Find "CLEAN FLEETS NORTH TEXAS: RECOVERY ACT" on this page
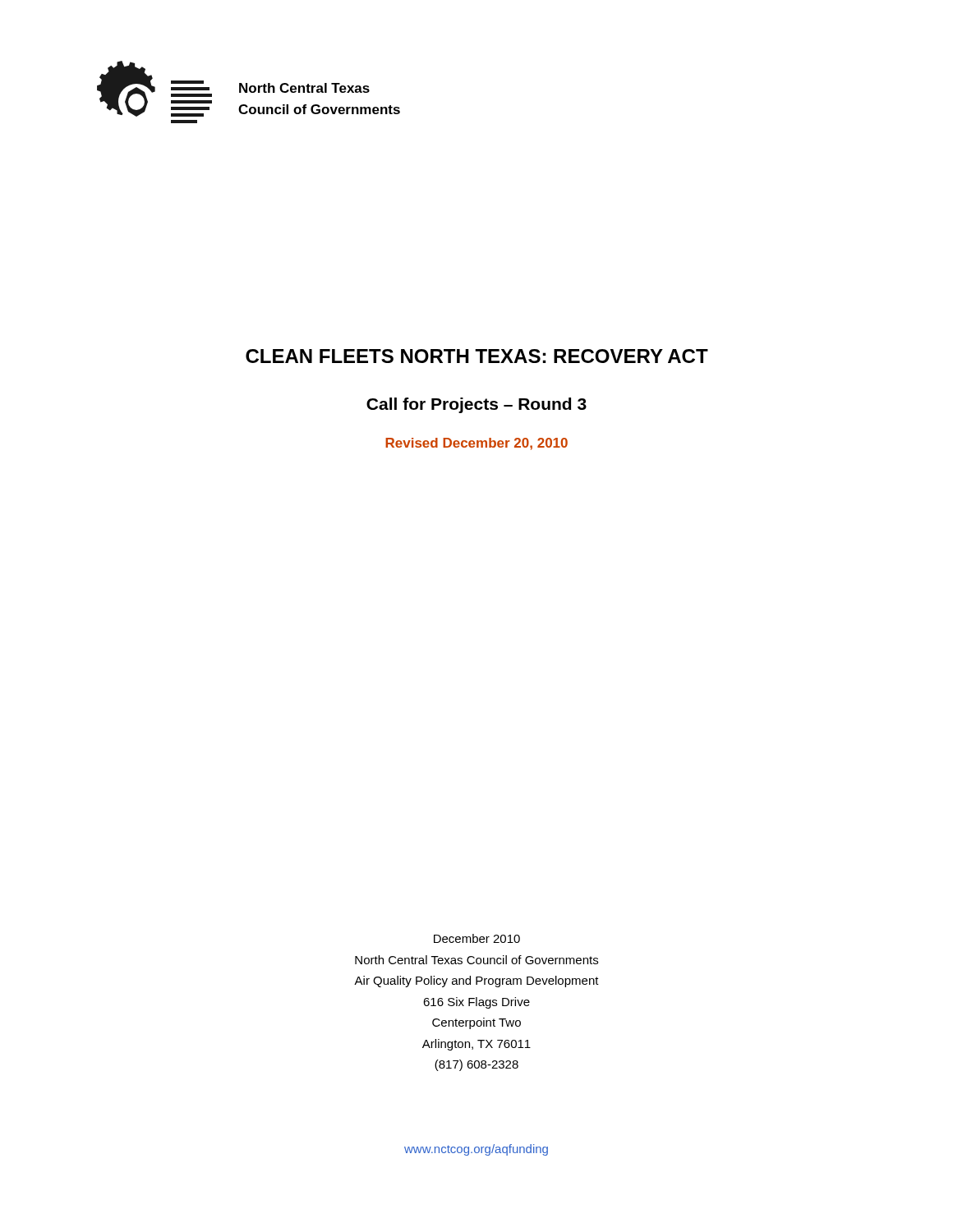The height and width of the screenshot is (1232, 953). click(x=476, y=356)
